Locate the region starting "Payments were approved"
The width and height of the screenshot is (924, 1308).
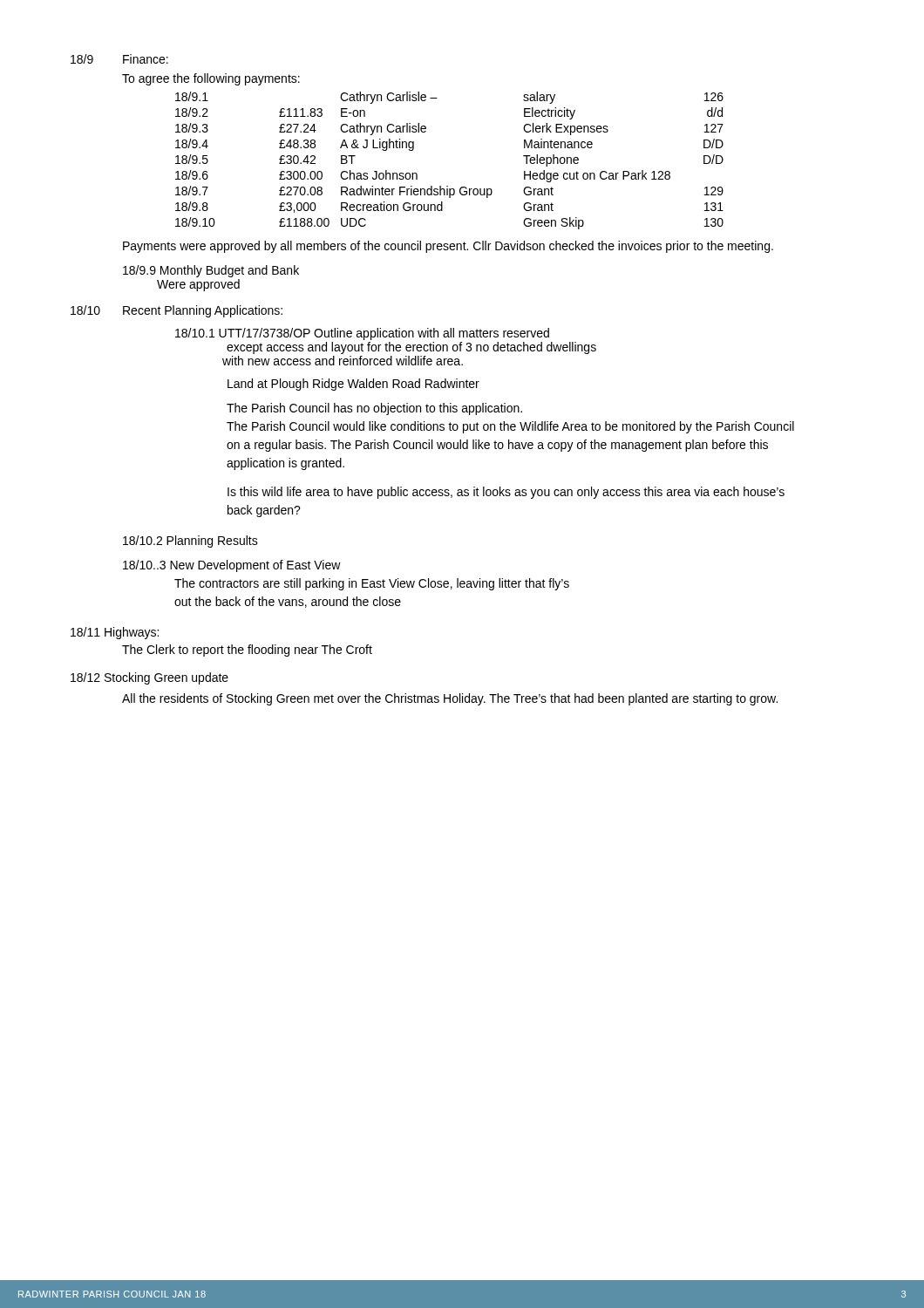coord(448,246)
